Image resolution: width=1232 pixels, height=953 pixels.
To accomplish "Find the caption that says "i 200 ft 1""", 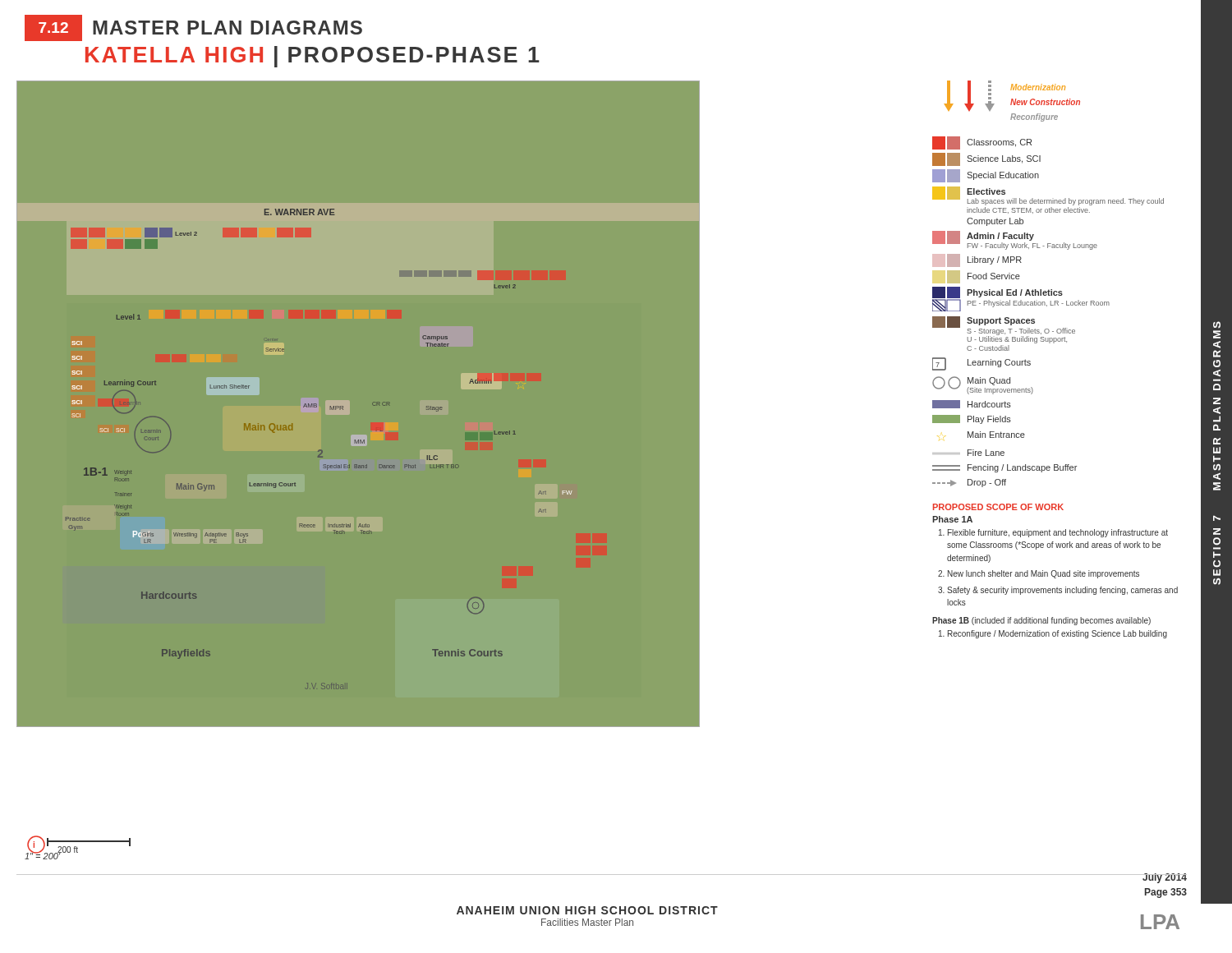I will click(x=90, y=845).
